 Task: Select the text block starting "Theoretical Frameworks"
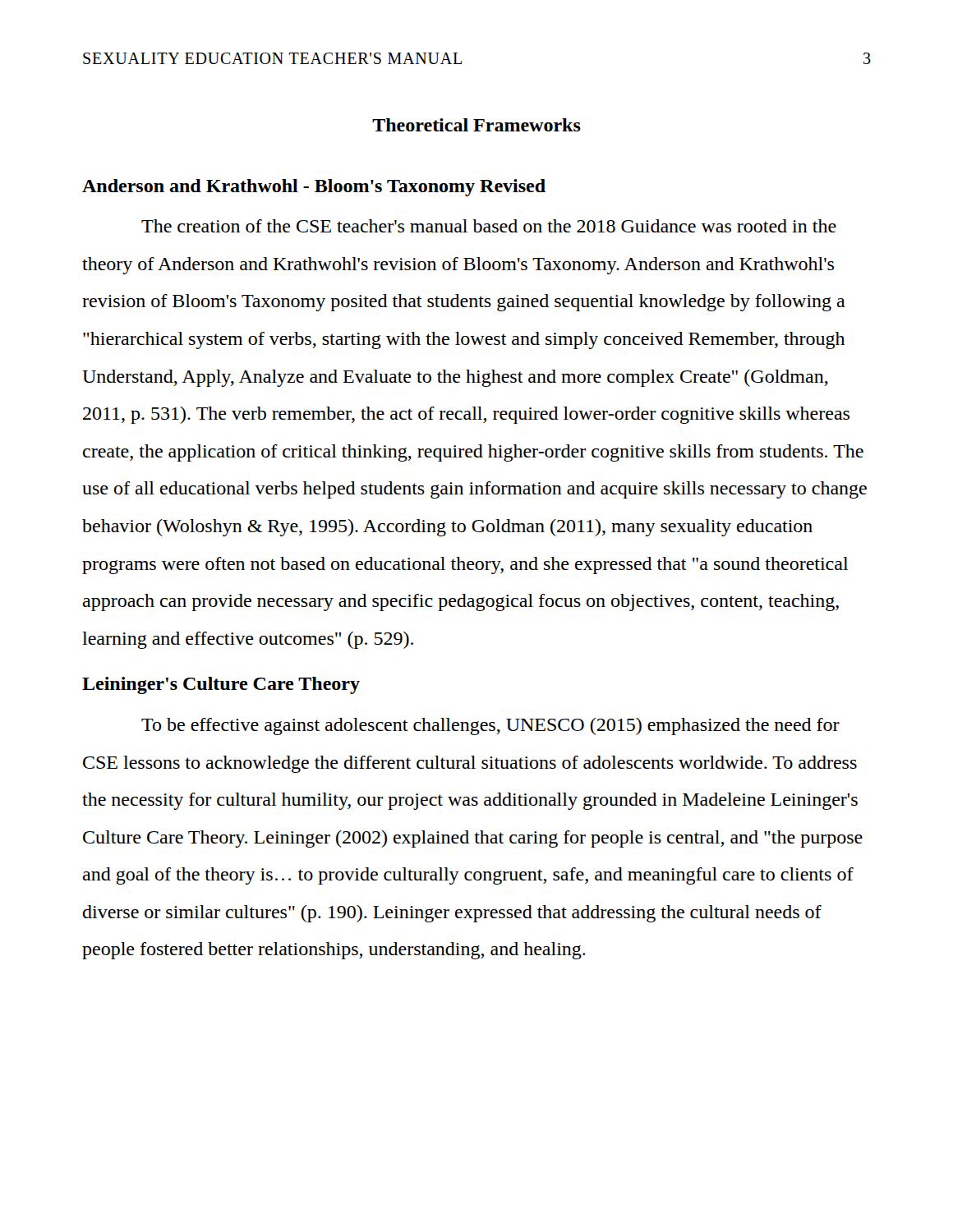point(476,125)
